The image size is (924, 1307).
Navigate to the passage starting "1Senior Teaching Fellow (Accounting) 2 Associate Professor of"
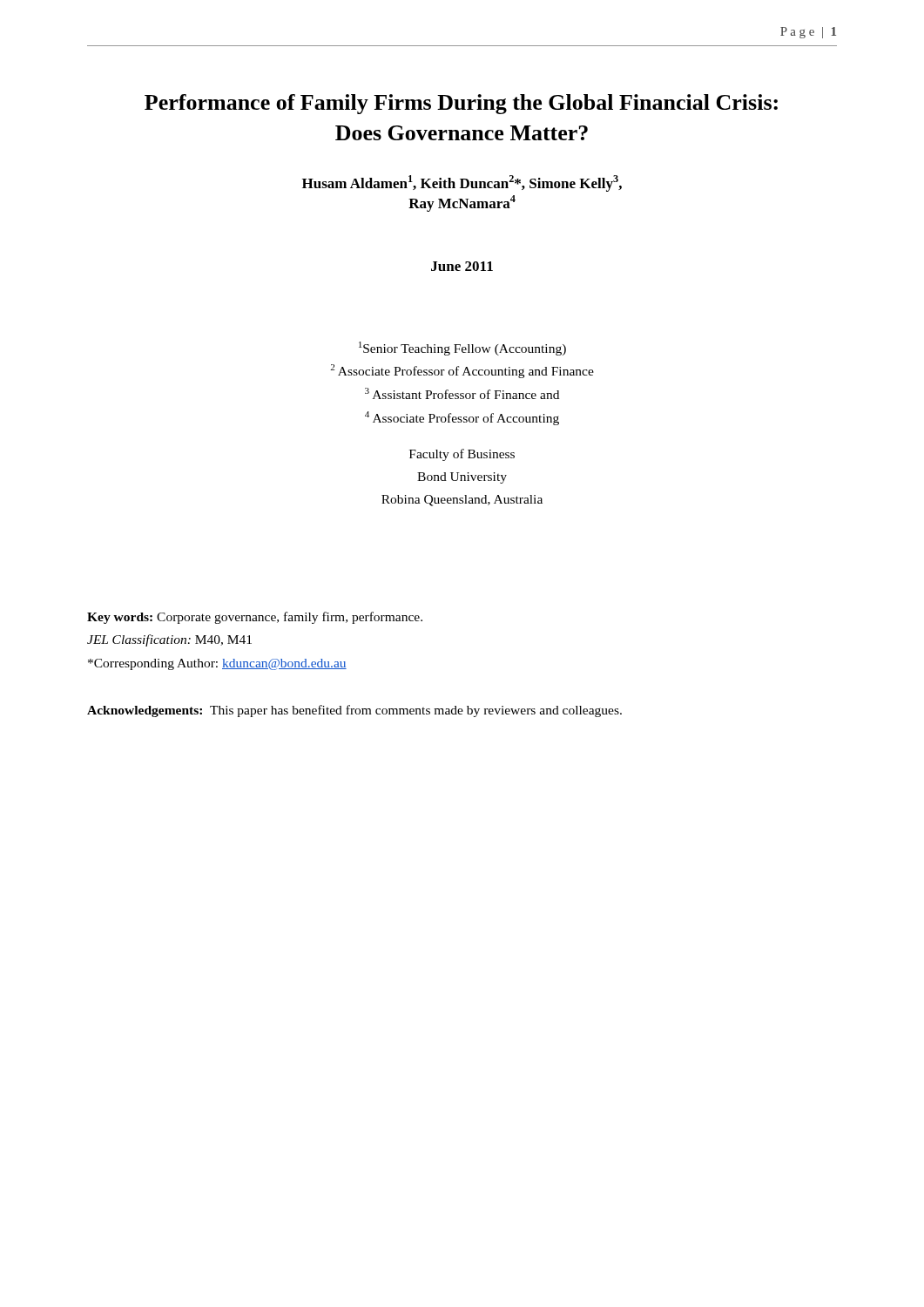point(462,382)
